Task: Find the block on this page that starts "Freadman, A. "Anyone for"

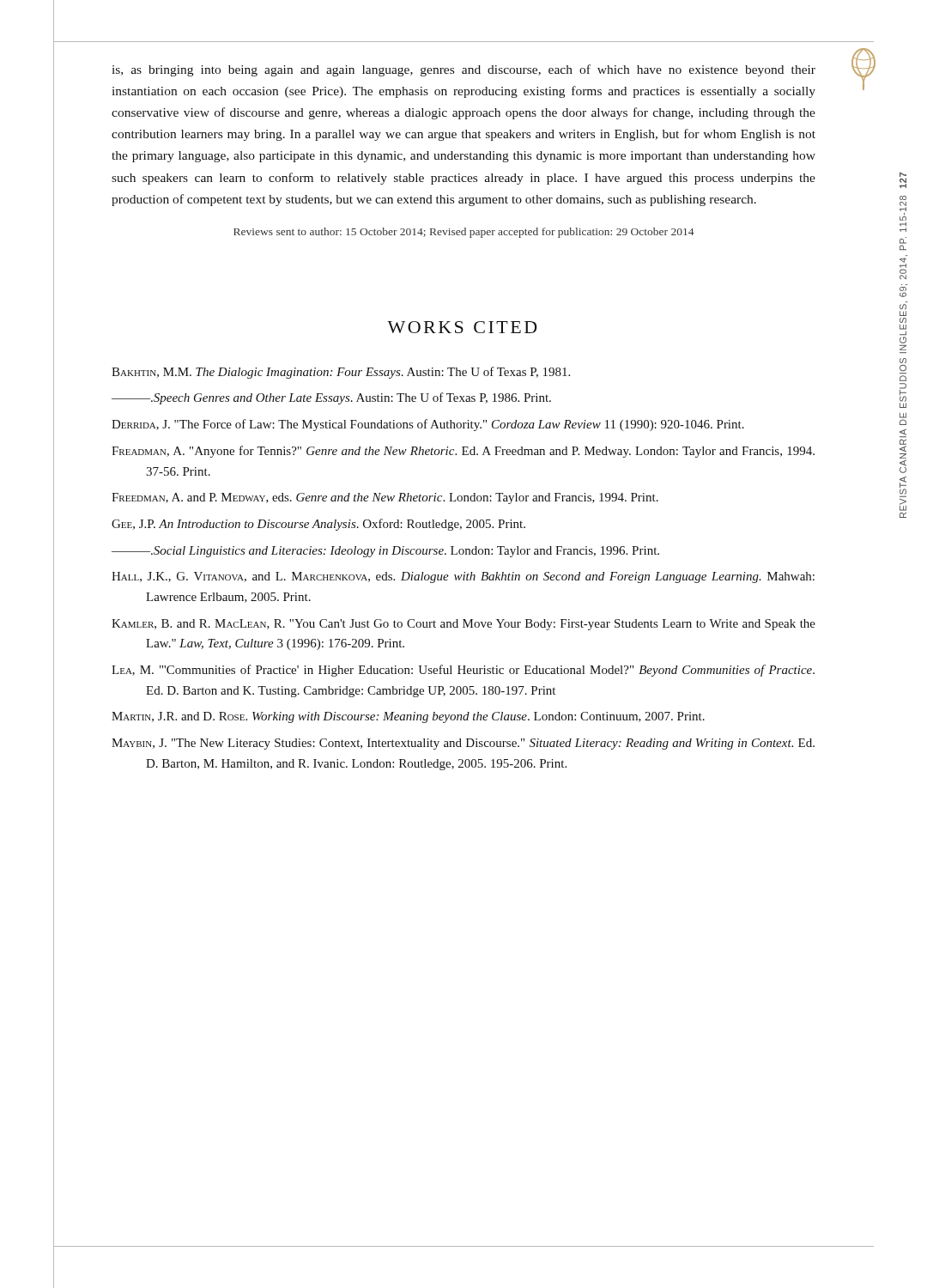Action: (464, 461)
